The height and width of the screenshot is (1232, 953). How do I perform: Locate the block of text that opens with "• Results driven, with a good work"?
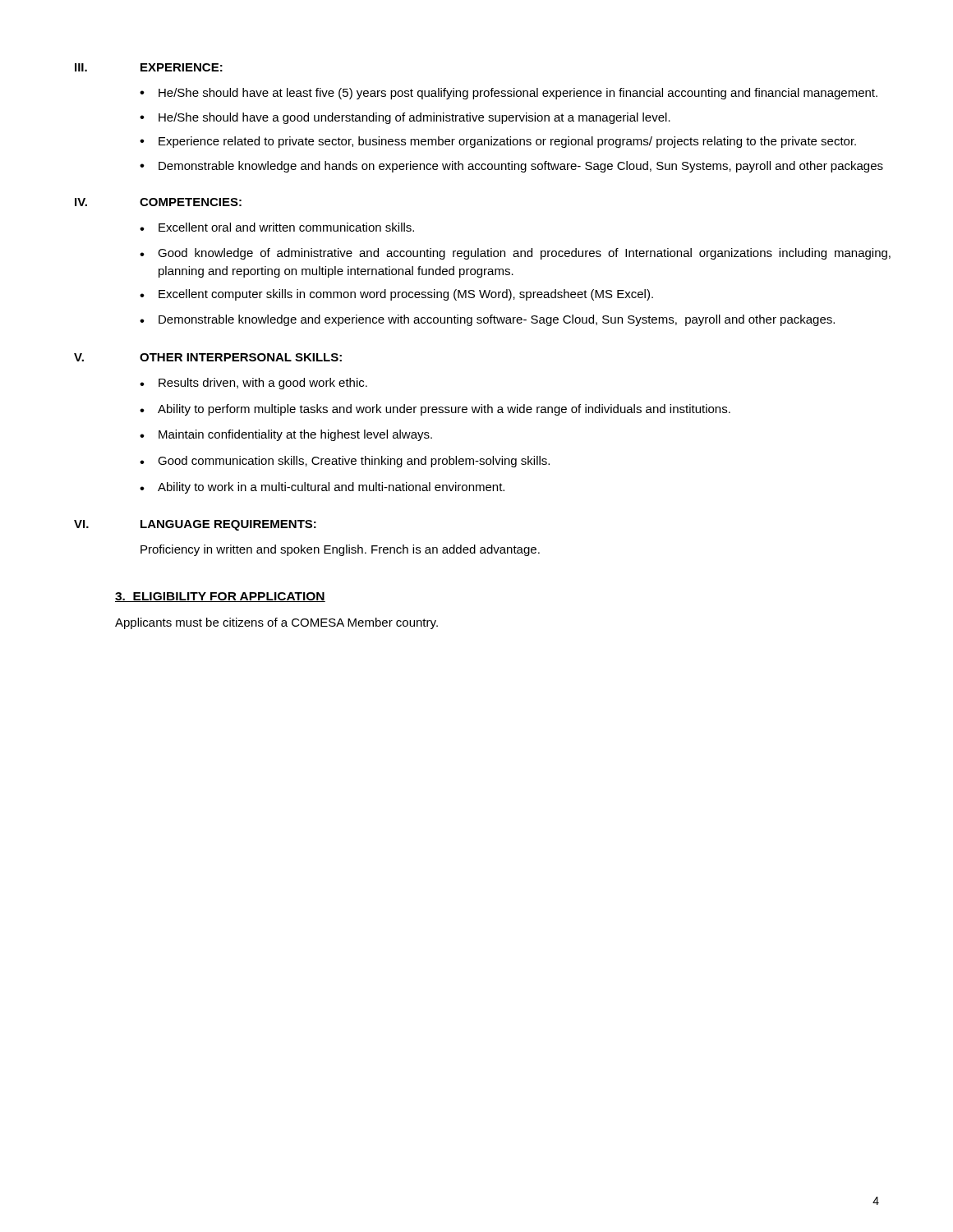(253, 384)
